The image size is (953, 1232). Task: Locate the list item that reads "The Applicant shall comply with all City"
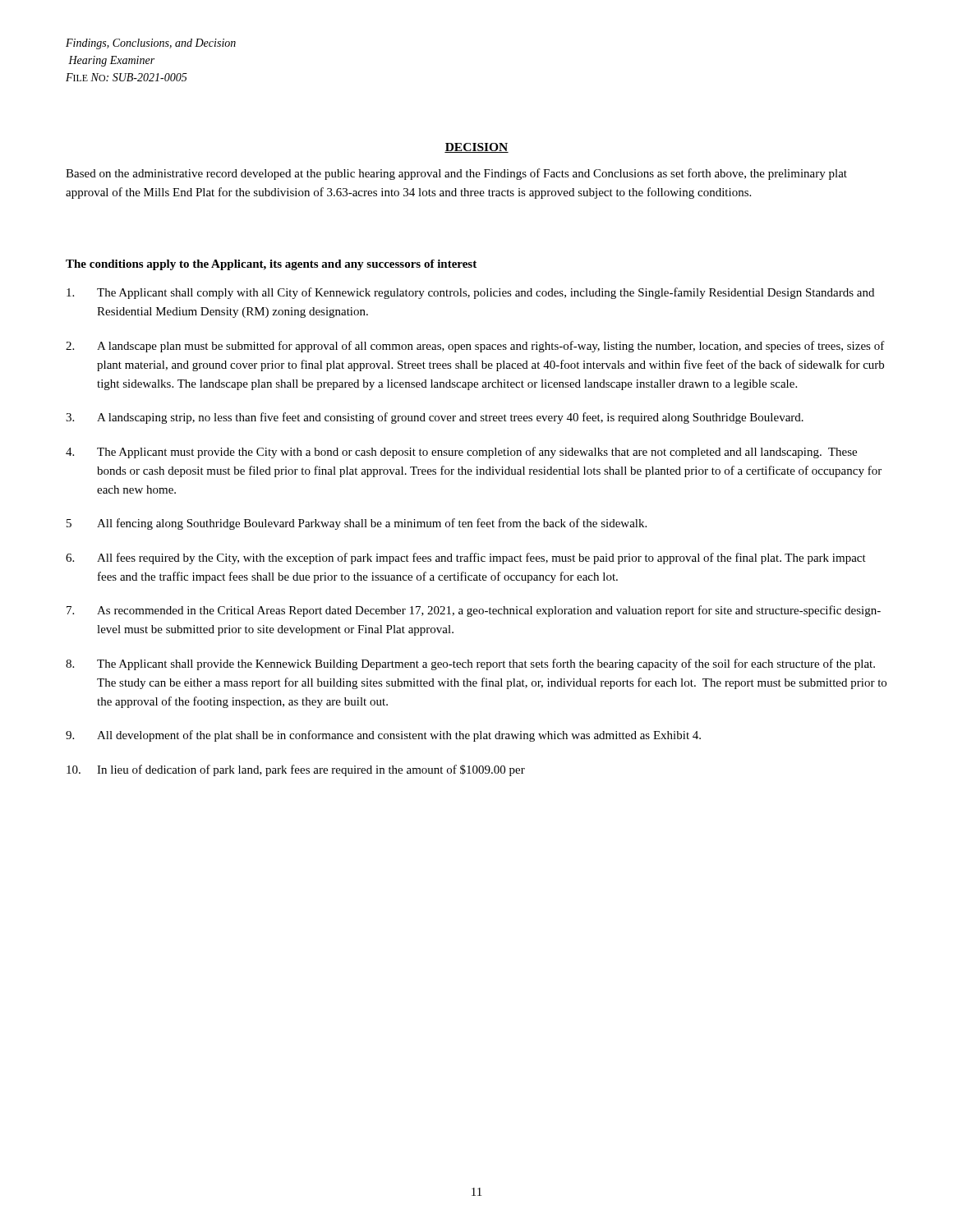(x=476, y=302)
